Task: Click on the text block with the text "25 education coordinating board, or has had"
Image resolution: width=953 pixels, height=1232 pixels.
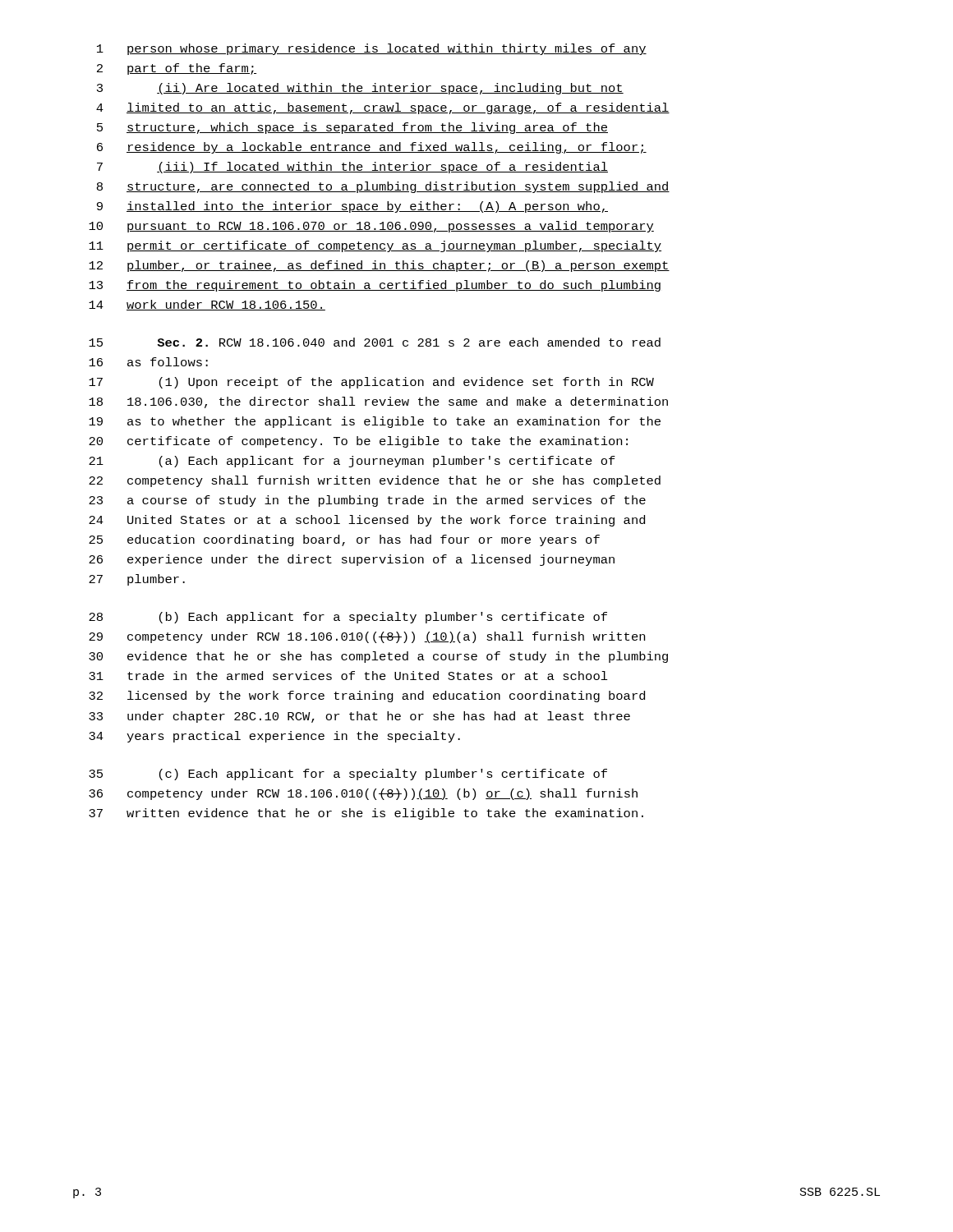Action: (336, 541)
